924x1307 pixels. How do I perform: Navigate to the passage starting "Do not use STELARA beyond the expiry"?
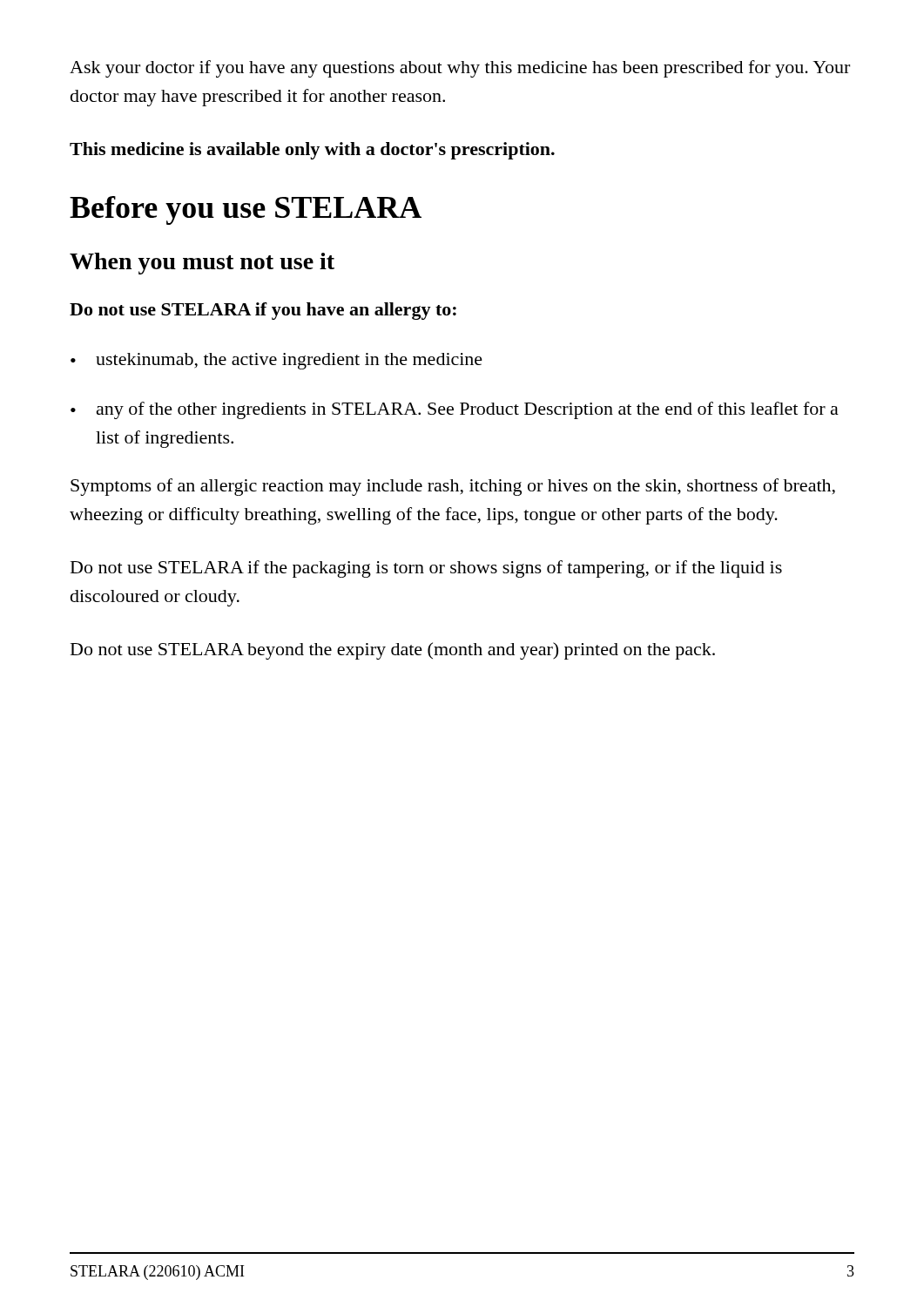(393, 649)
